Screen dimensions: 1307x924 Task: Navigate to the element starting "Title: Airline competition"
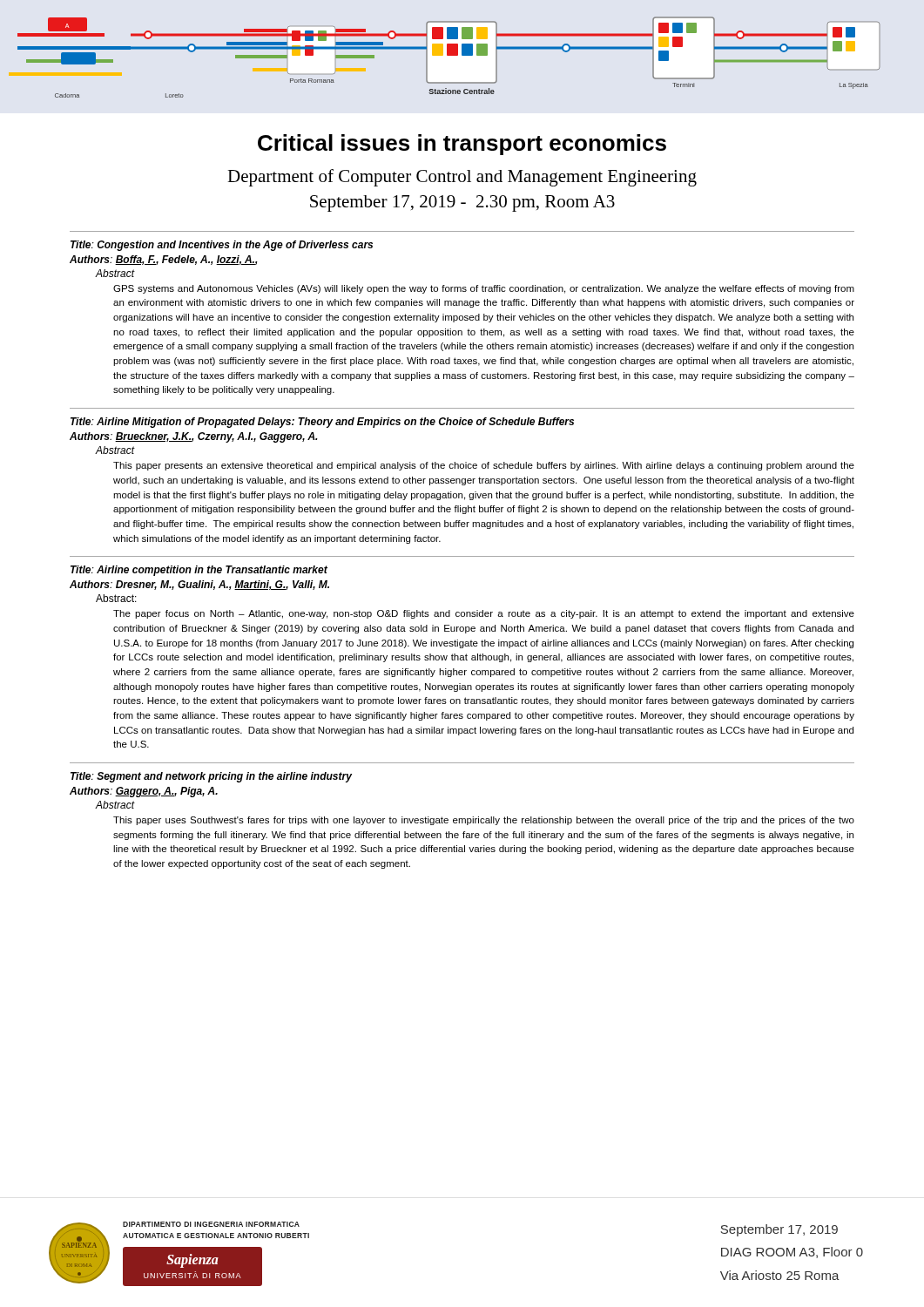click(198, 570)
